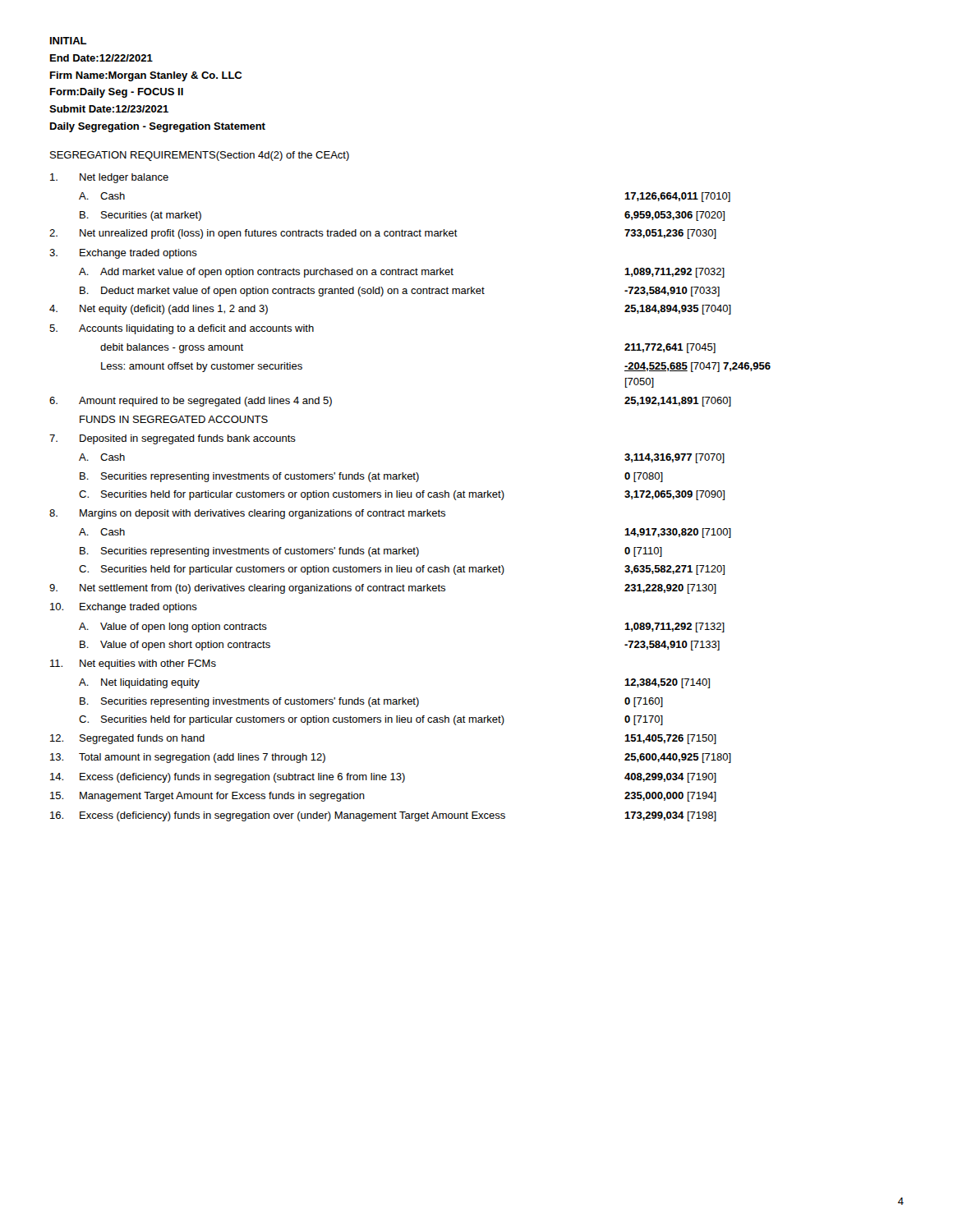Image resolution: width=953 pixels, height=1232 pixels.
Task: Select the passage starting "11. Net equities"
Action: pos(133,664)
